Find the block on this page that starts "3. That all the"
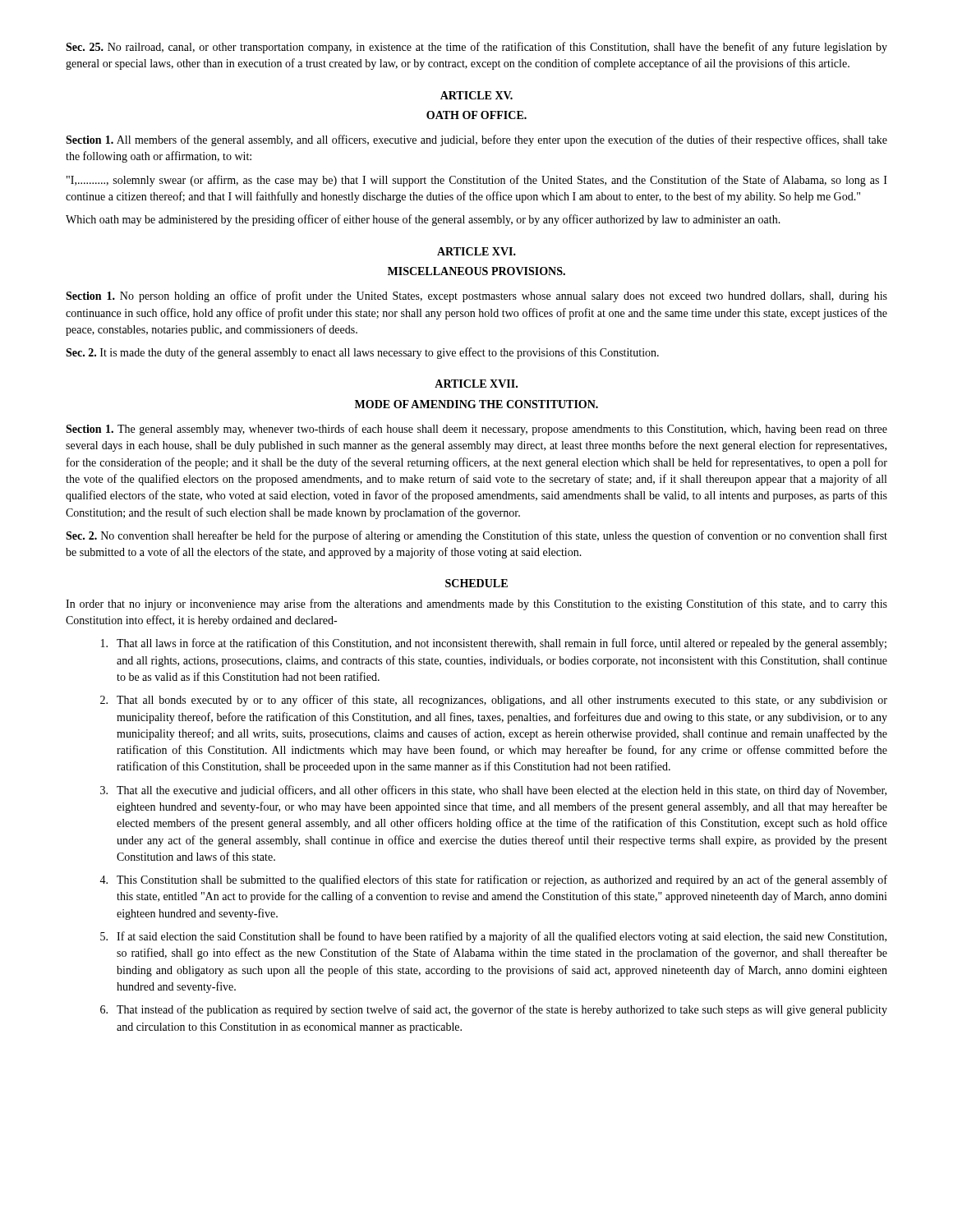Screen dimensions: 1232x953 click(x=486, y=824)
